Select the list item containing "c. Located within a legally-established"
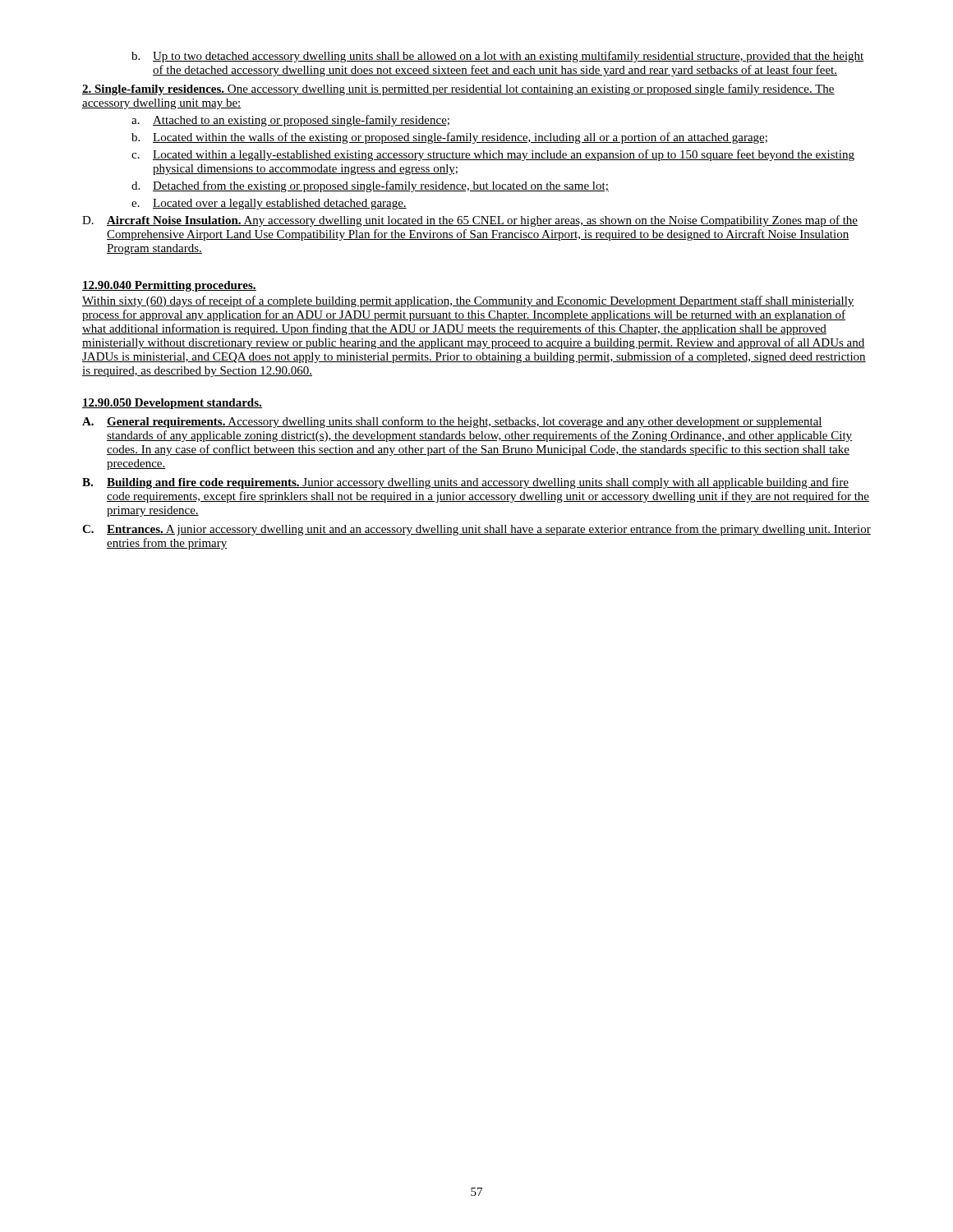This screenshot has height=1232, width=953. point(501,162)
